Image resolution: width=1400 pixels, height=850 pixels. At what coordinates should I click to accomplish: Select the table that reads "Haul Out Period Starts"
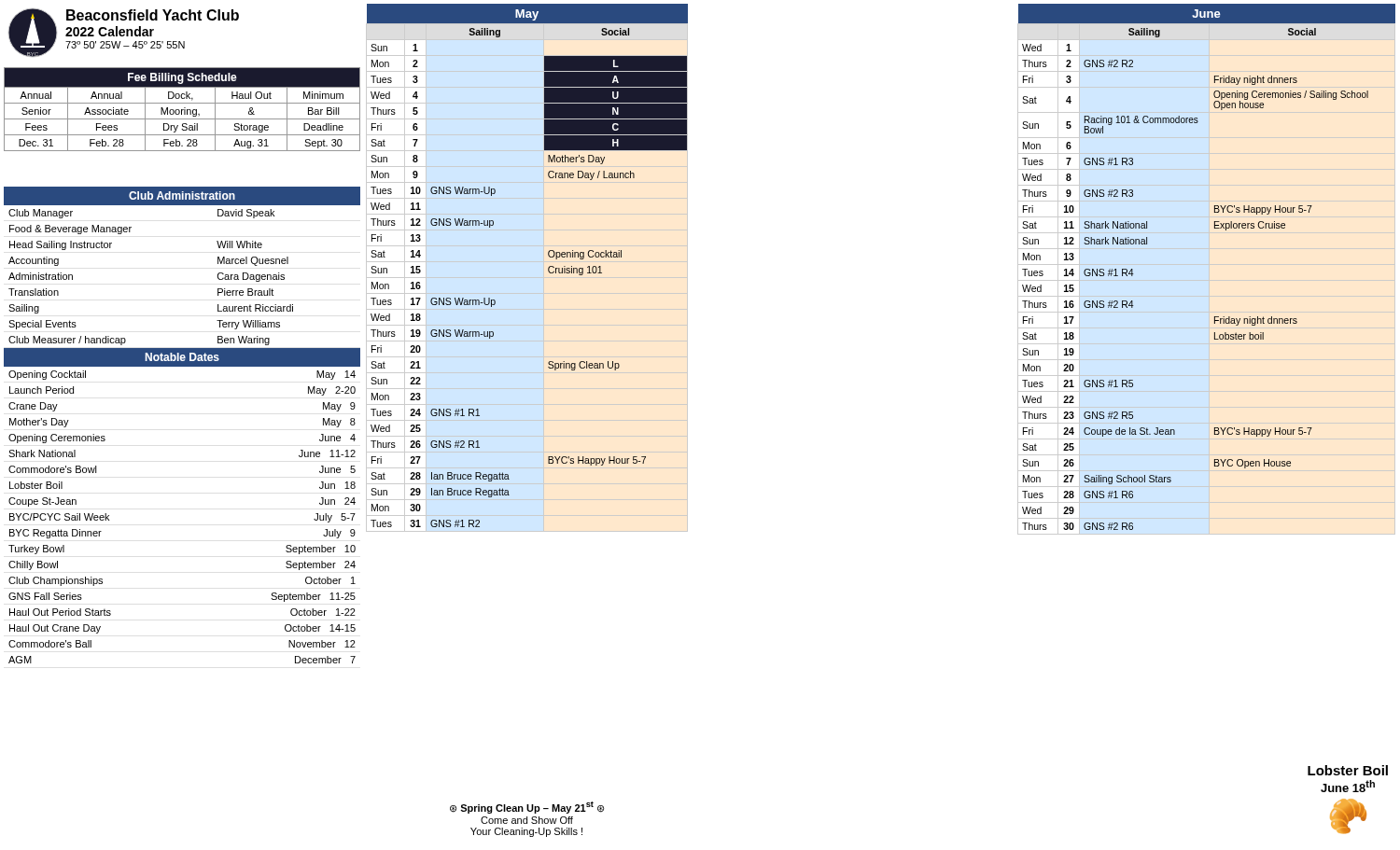tap(182, 427)
